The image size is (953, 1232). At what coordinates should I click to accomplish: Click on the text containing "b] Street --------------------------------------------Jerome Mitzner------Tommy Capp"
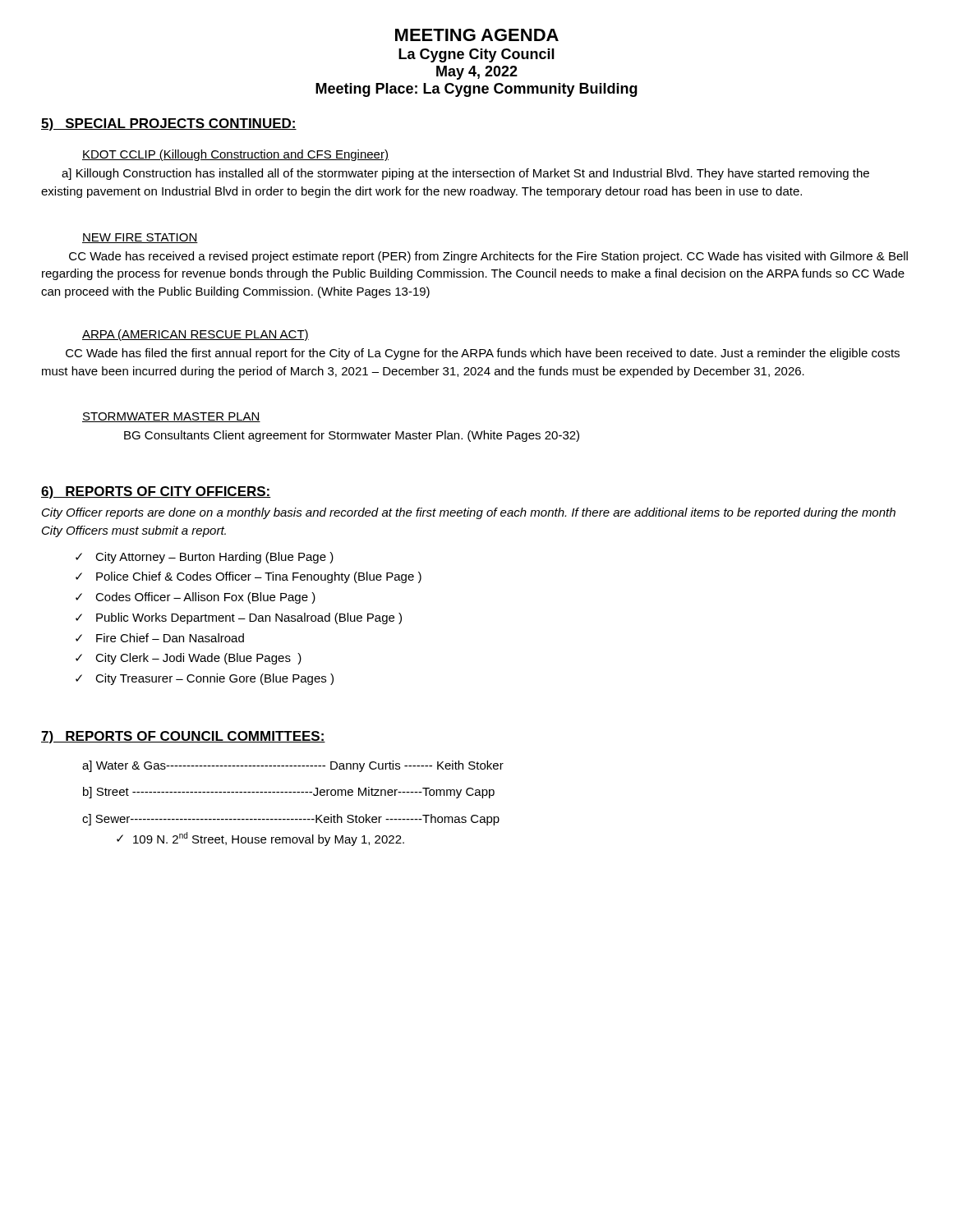tap(289, 792)
